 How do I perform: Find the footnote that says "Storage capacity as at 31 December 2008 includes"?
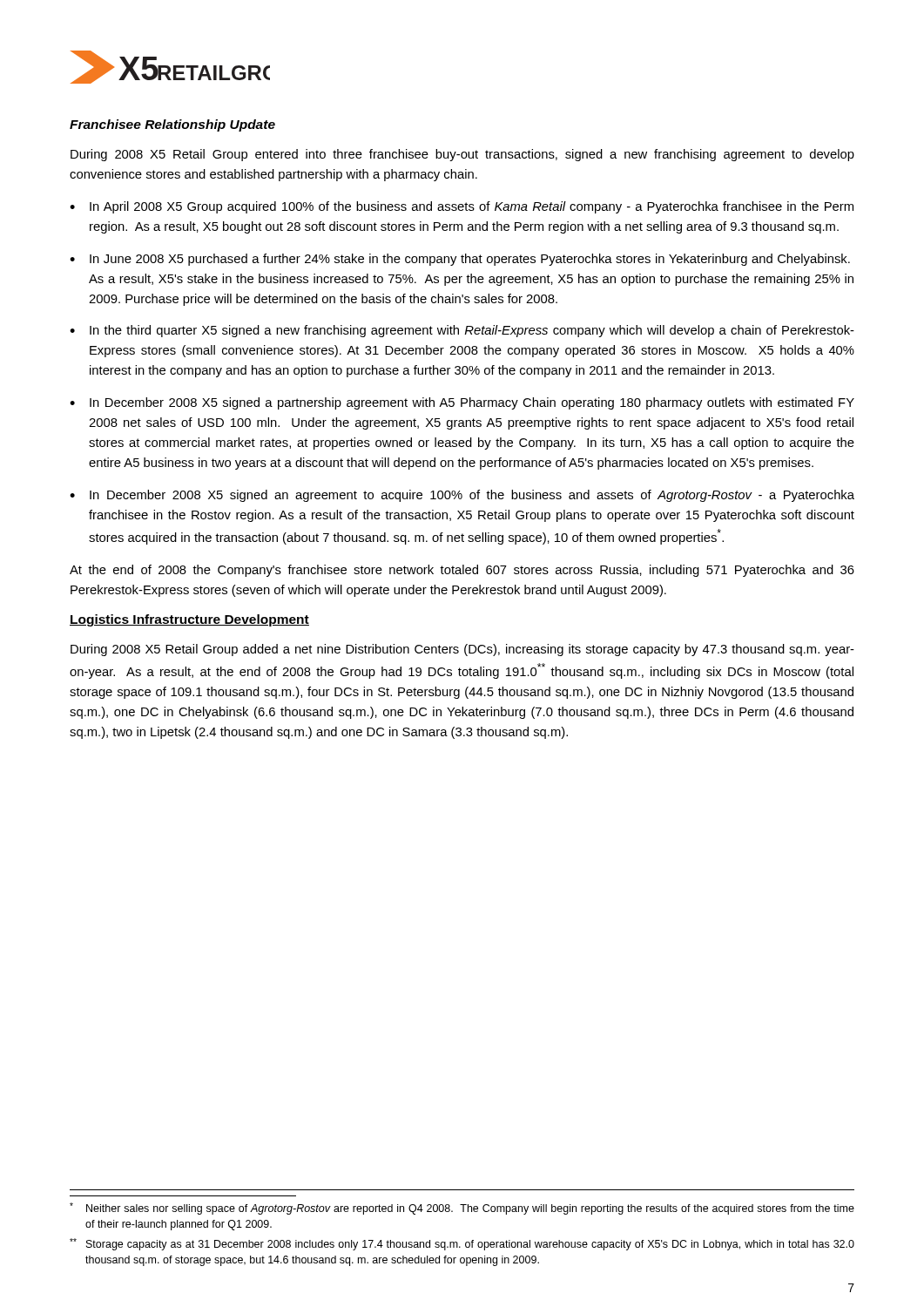[462, 1252]
